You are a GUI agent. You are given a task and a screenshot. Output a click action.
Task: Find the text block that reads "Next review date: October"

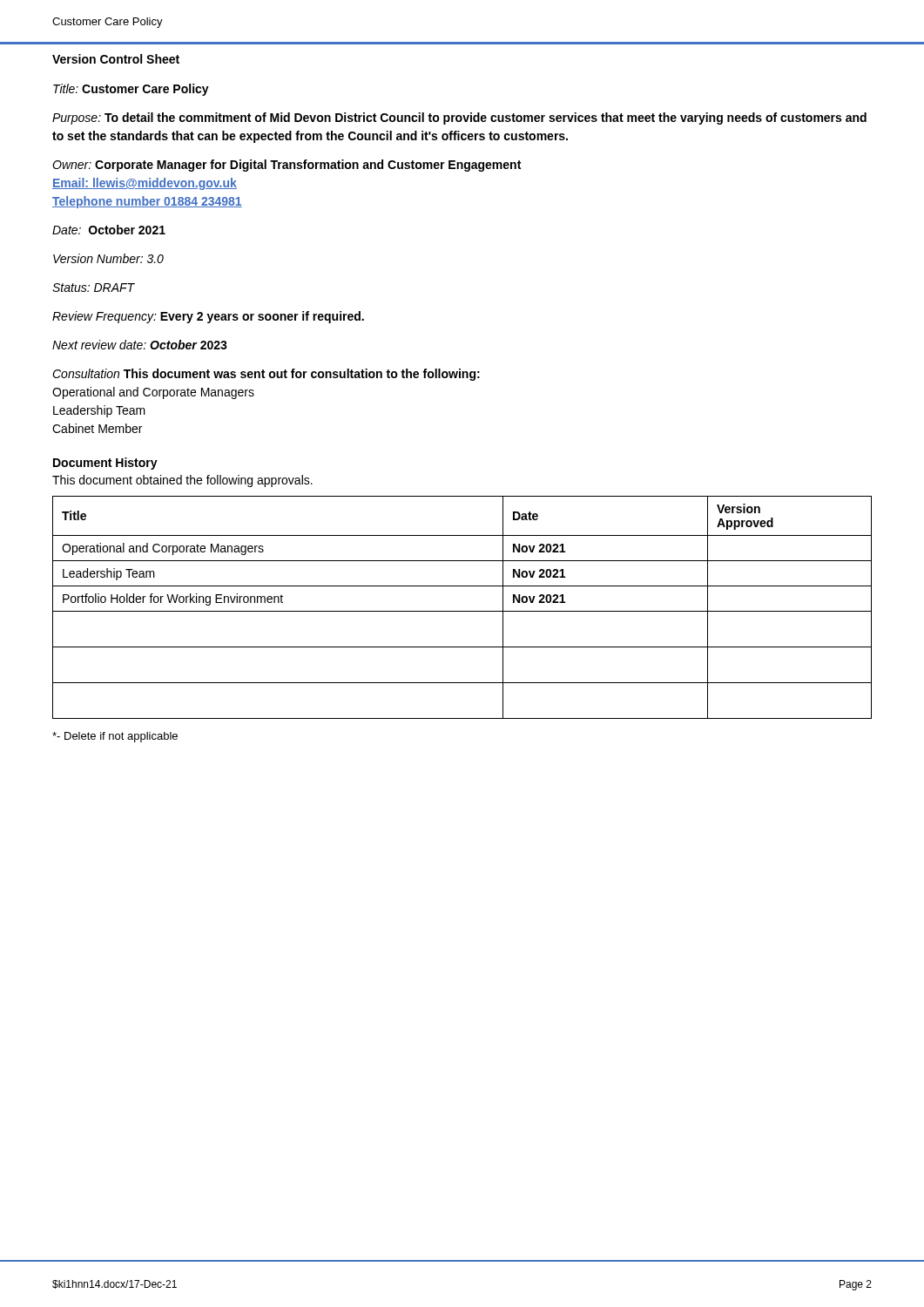tap(140, 345)
